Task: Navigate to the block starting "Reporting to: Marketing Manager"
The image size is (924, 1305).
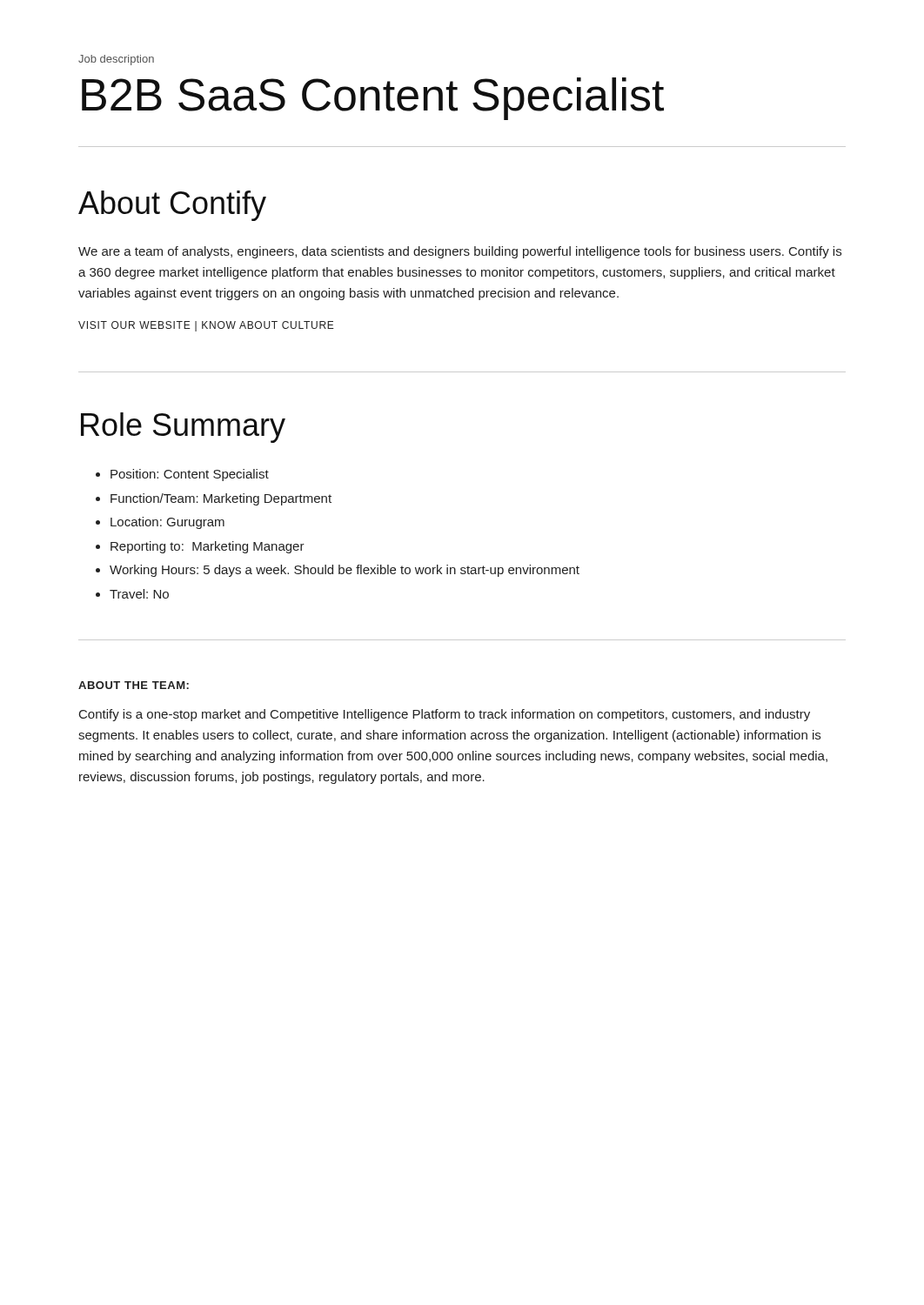Action: (208, 547)
